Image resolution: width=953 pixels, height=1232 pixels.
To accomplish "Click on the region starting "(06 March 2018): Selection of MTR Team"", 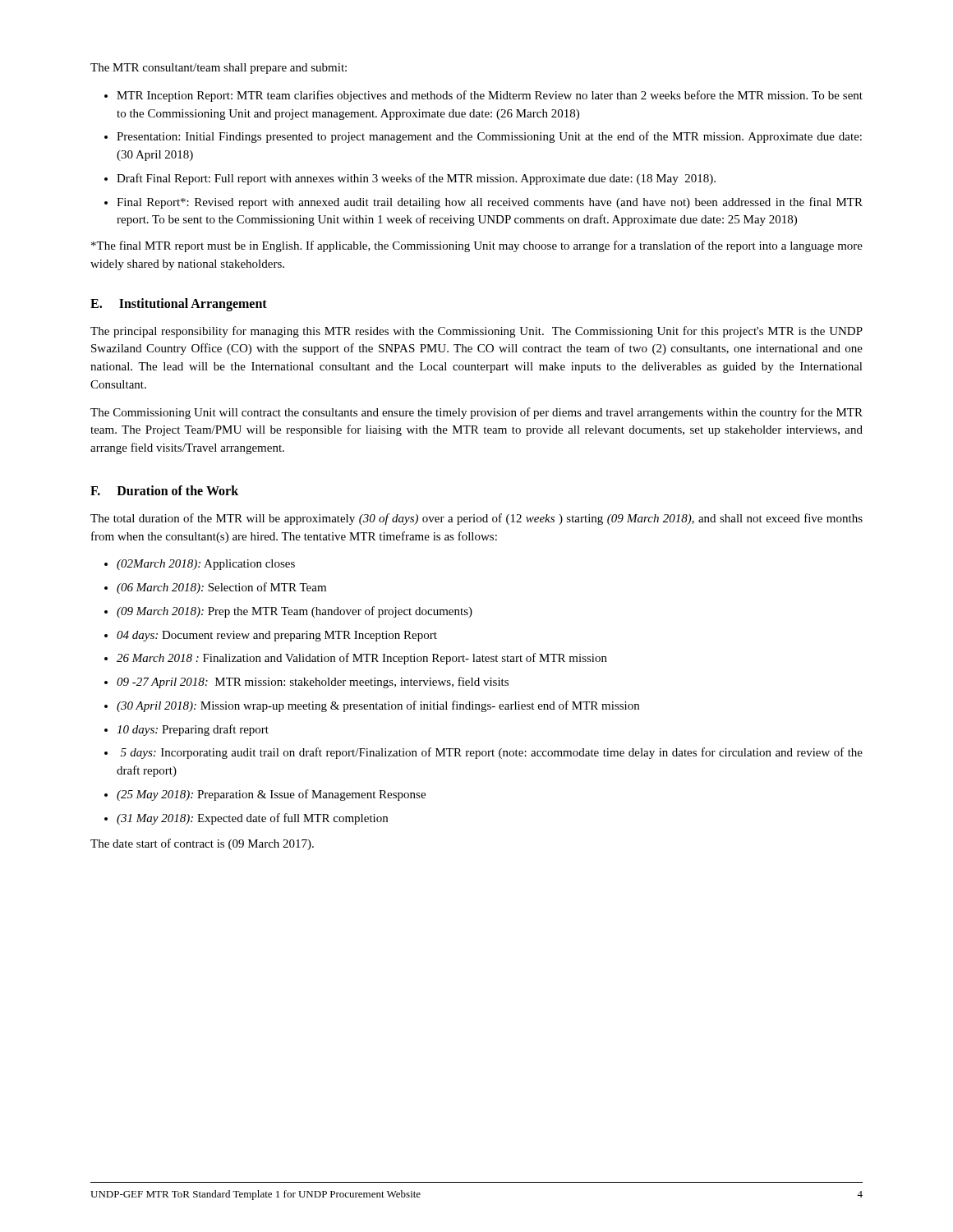I will click(222, 587).
